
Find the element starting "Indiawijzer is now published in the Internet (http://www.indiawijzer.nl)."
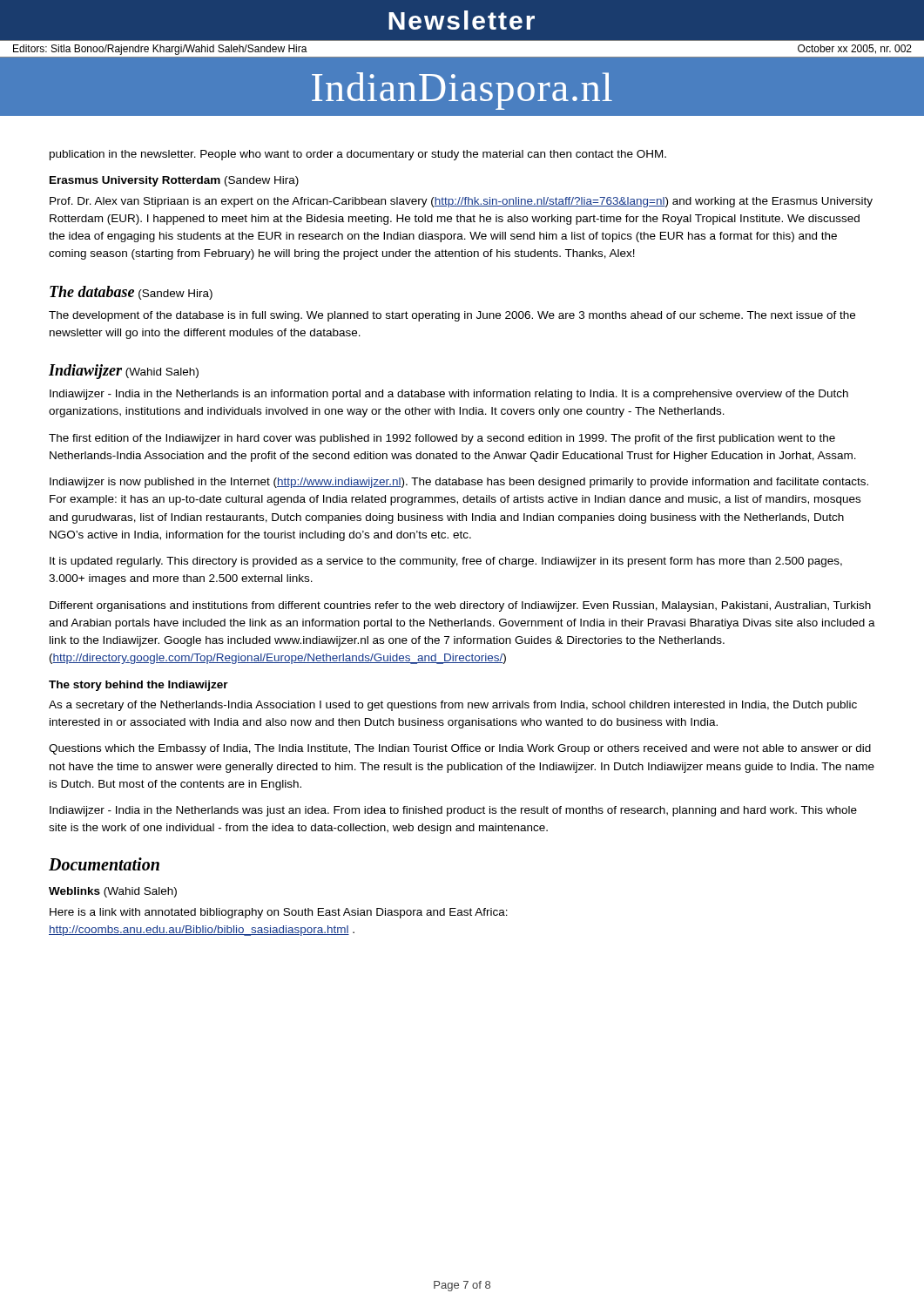point(462,508)
